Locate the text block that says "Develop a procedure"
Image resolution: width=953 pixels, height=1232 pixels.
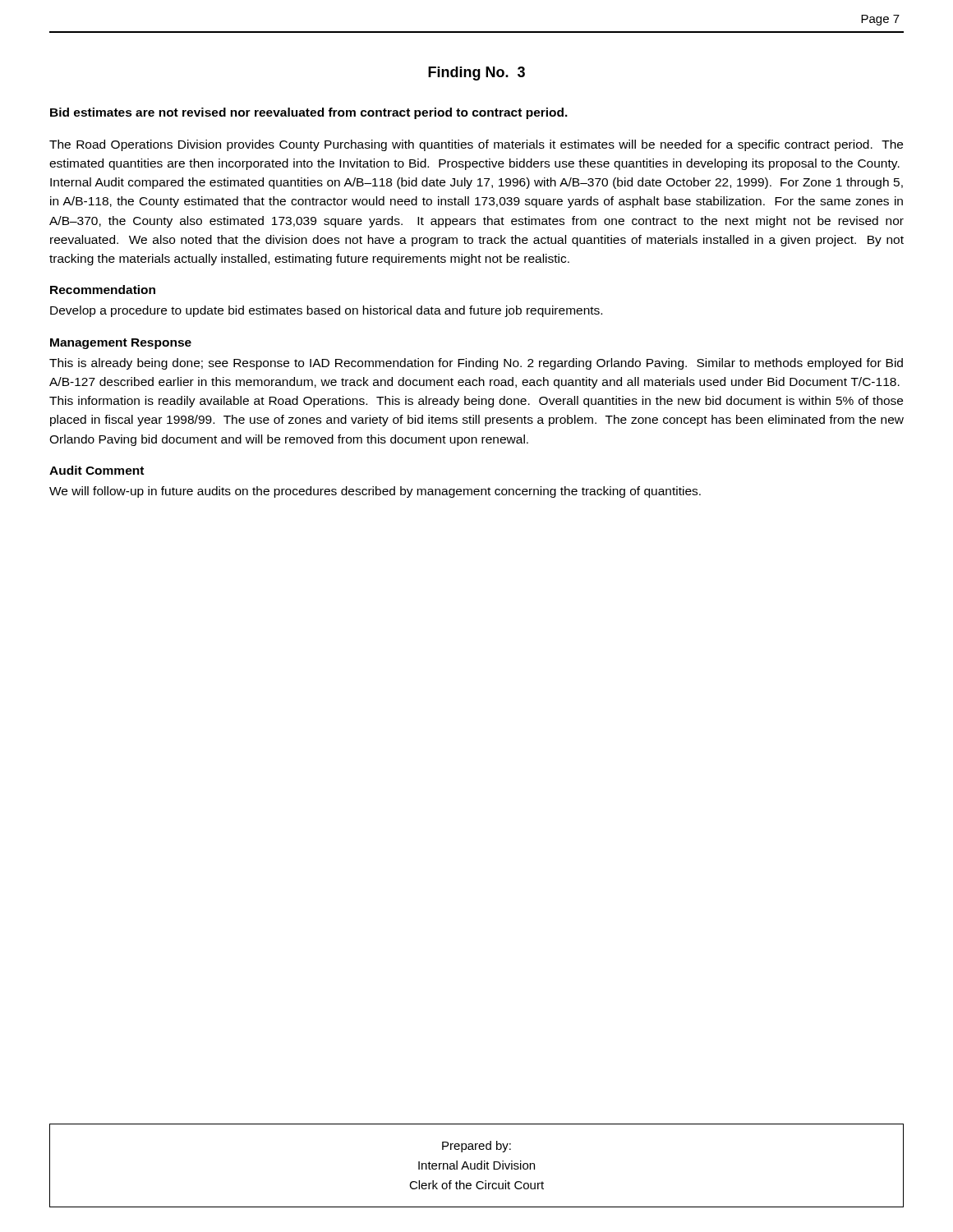click(x=326, y=310)
